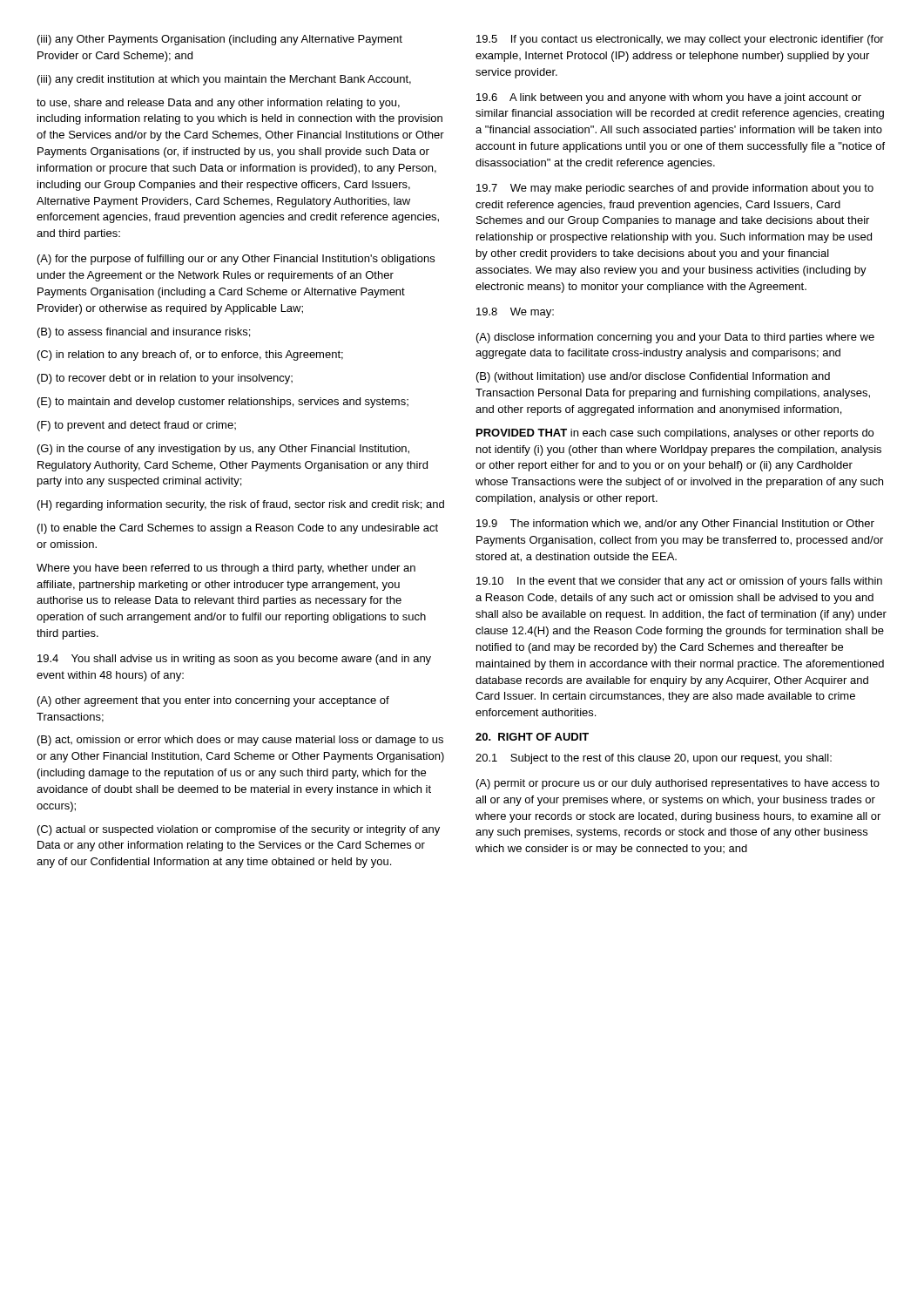Click the passage that begins "1 Subject to the rest"
924x1307 pixels.
654,758
